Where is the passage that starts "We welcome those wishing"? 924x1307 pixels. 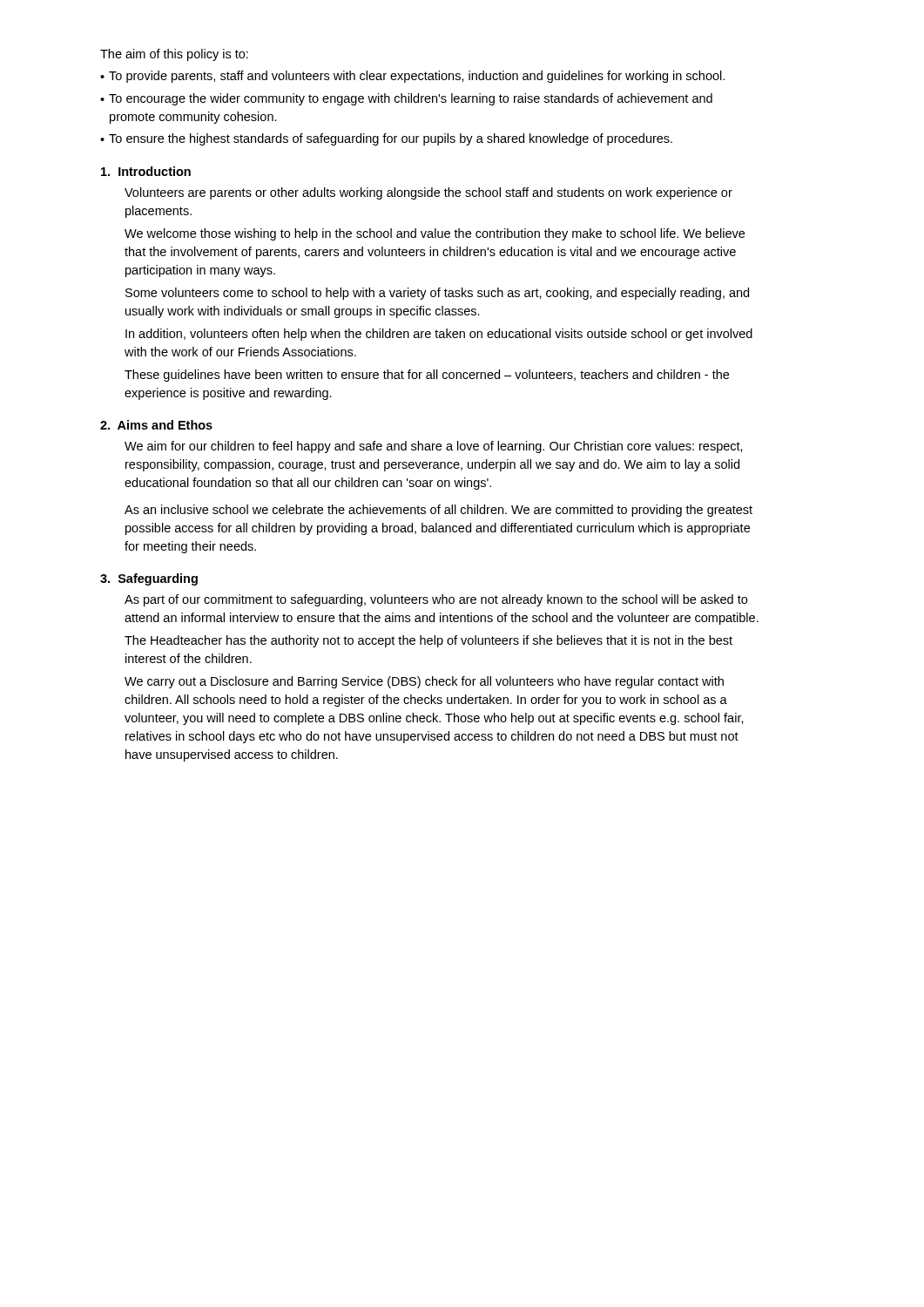coord(443,252)
